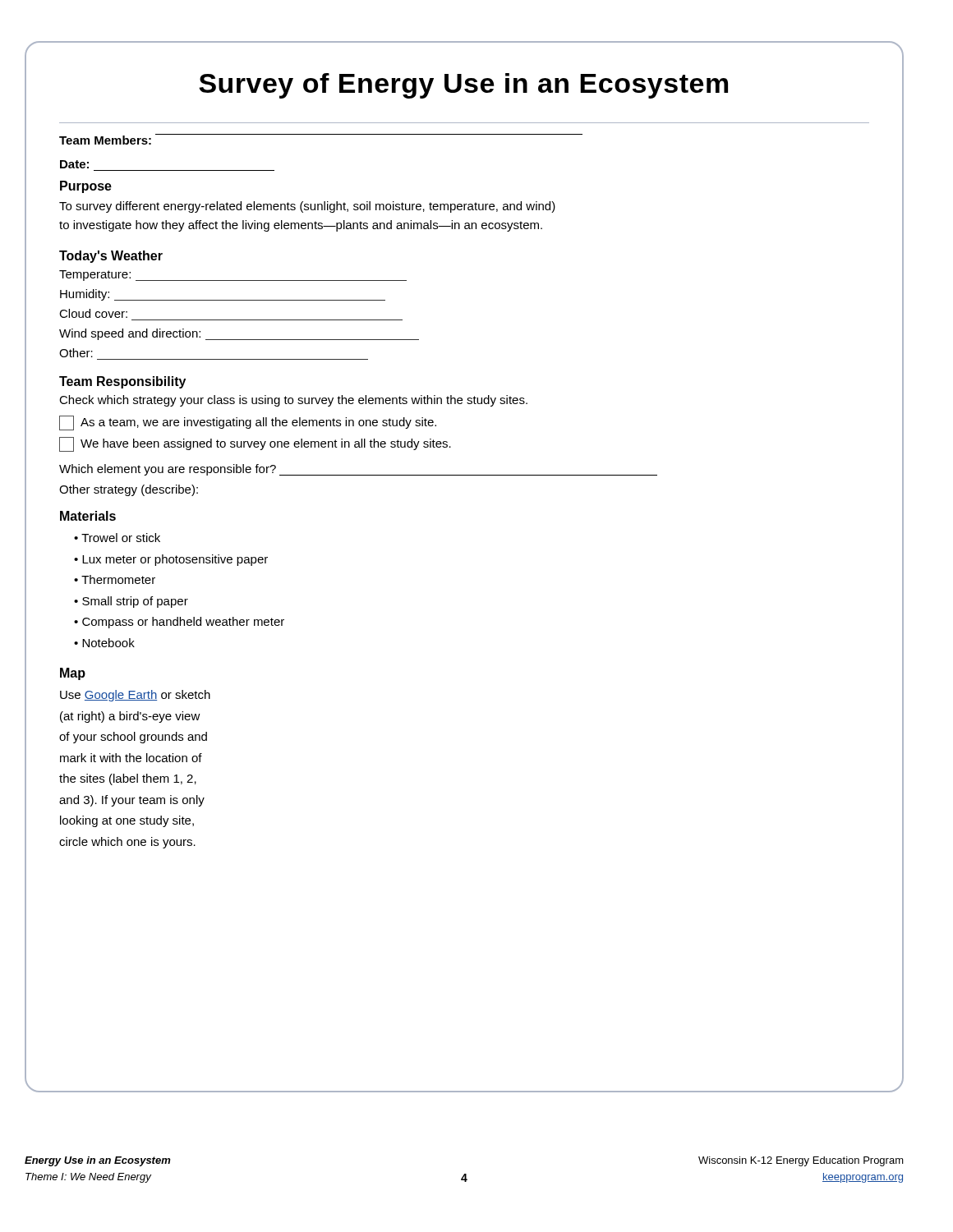Locate the text "Team Members:"

click(x=321, y=140)
